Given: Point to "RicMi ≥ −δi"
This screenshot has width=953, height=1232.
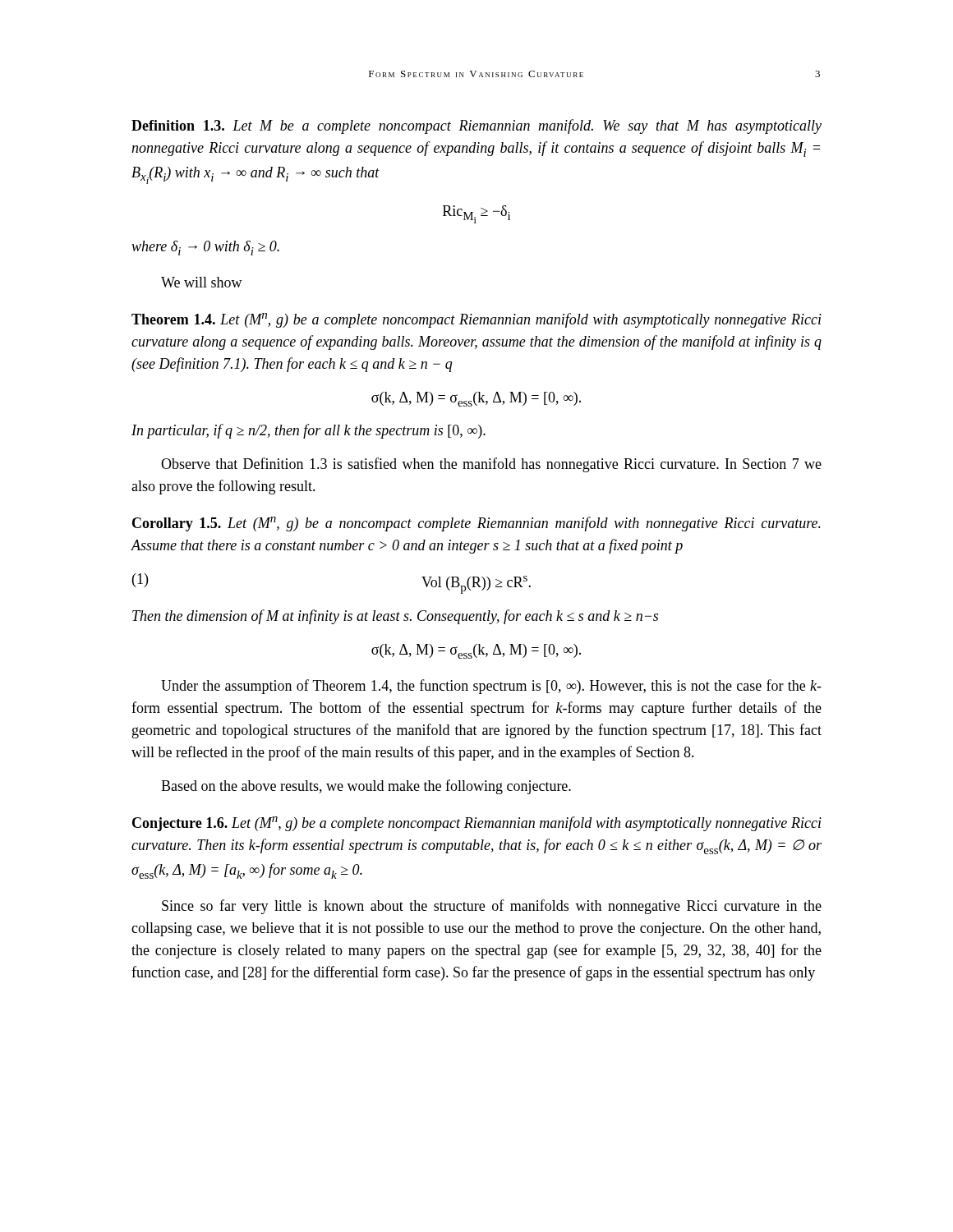Looking at the screenshot, I should point(476,214).
